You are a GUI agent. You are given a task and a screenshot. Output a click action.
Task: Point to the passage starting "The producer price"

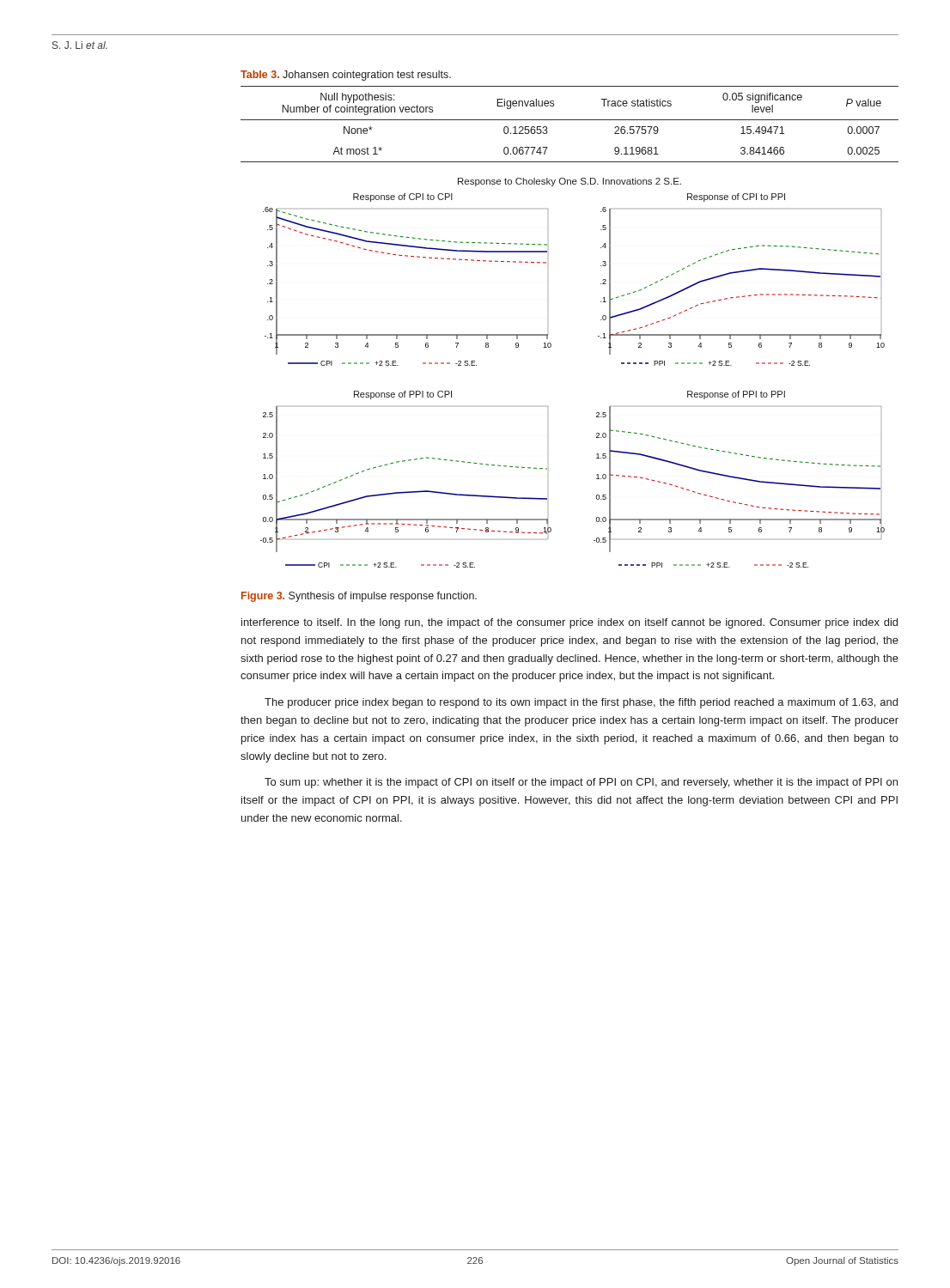click(x=570, y=729)
